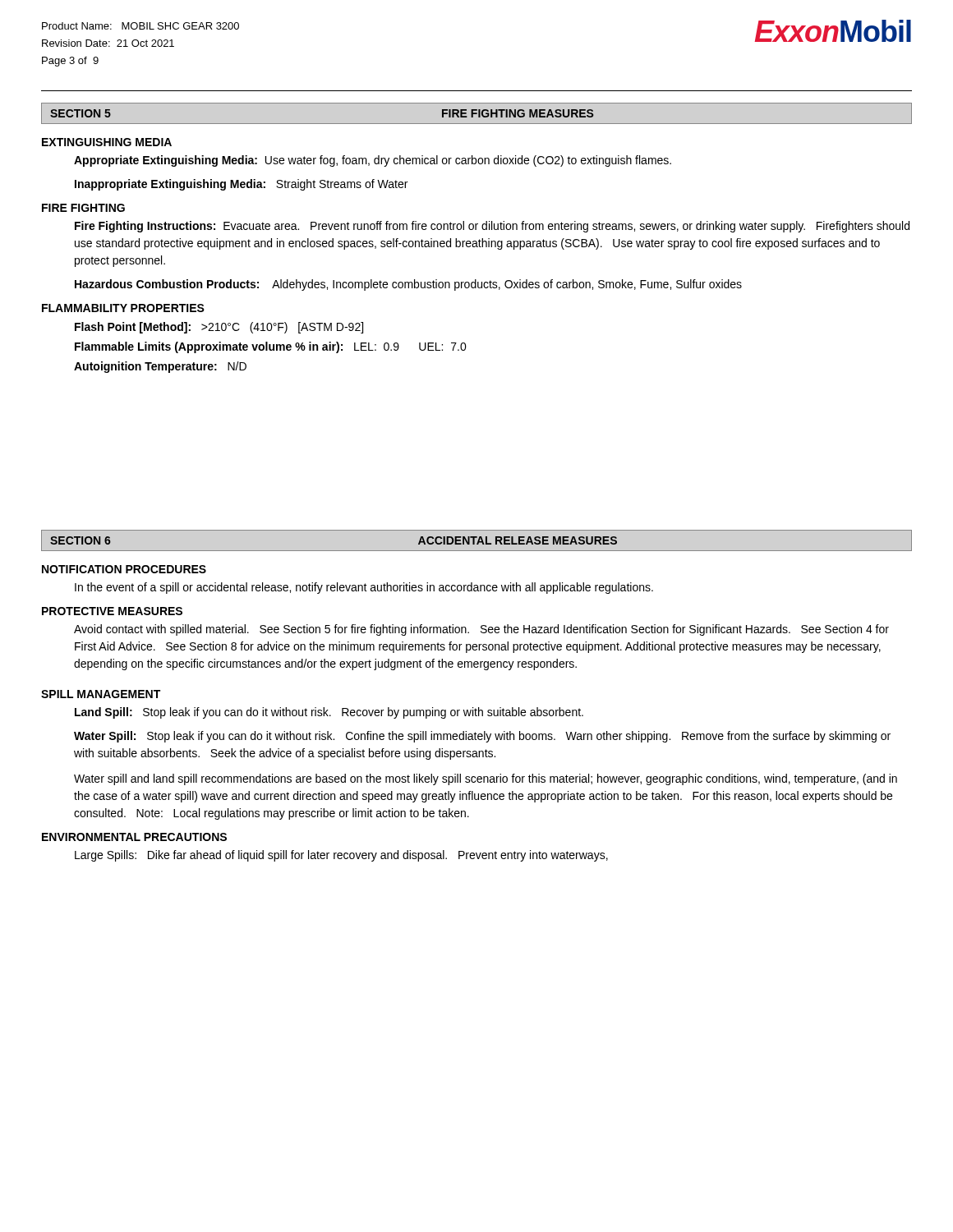The image size is (953, 1232).
Task: Select the section header that says "SECTION 5 FIRE FIGHTING MEASURES"
Action: point(476,113)
